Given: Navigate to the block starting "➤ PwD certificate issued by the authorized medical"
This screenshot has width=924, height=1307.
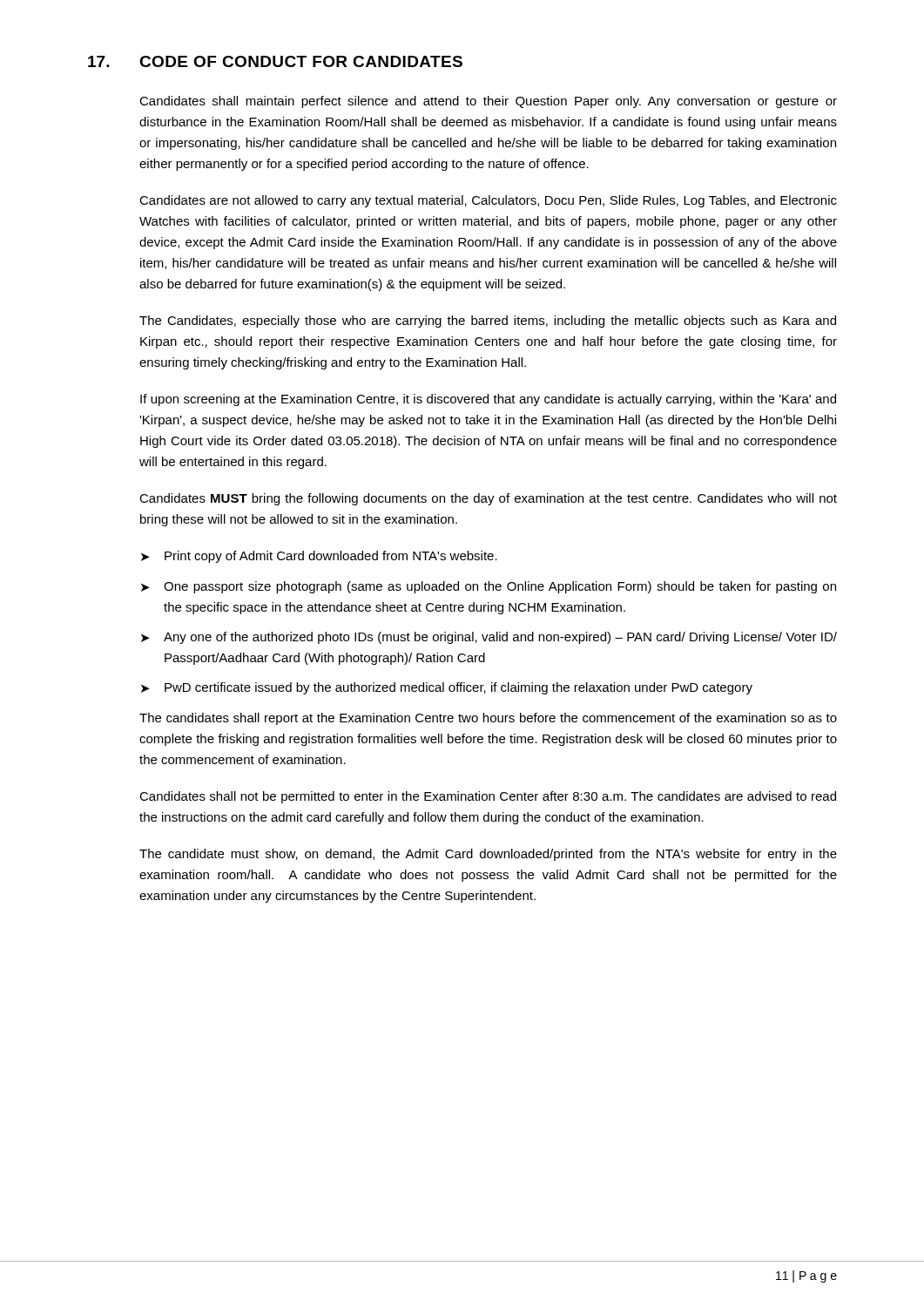Looking at the screenshot, I should click(488, 688).
